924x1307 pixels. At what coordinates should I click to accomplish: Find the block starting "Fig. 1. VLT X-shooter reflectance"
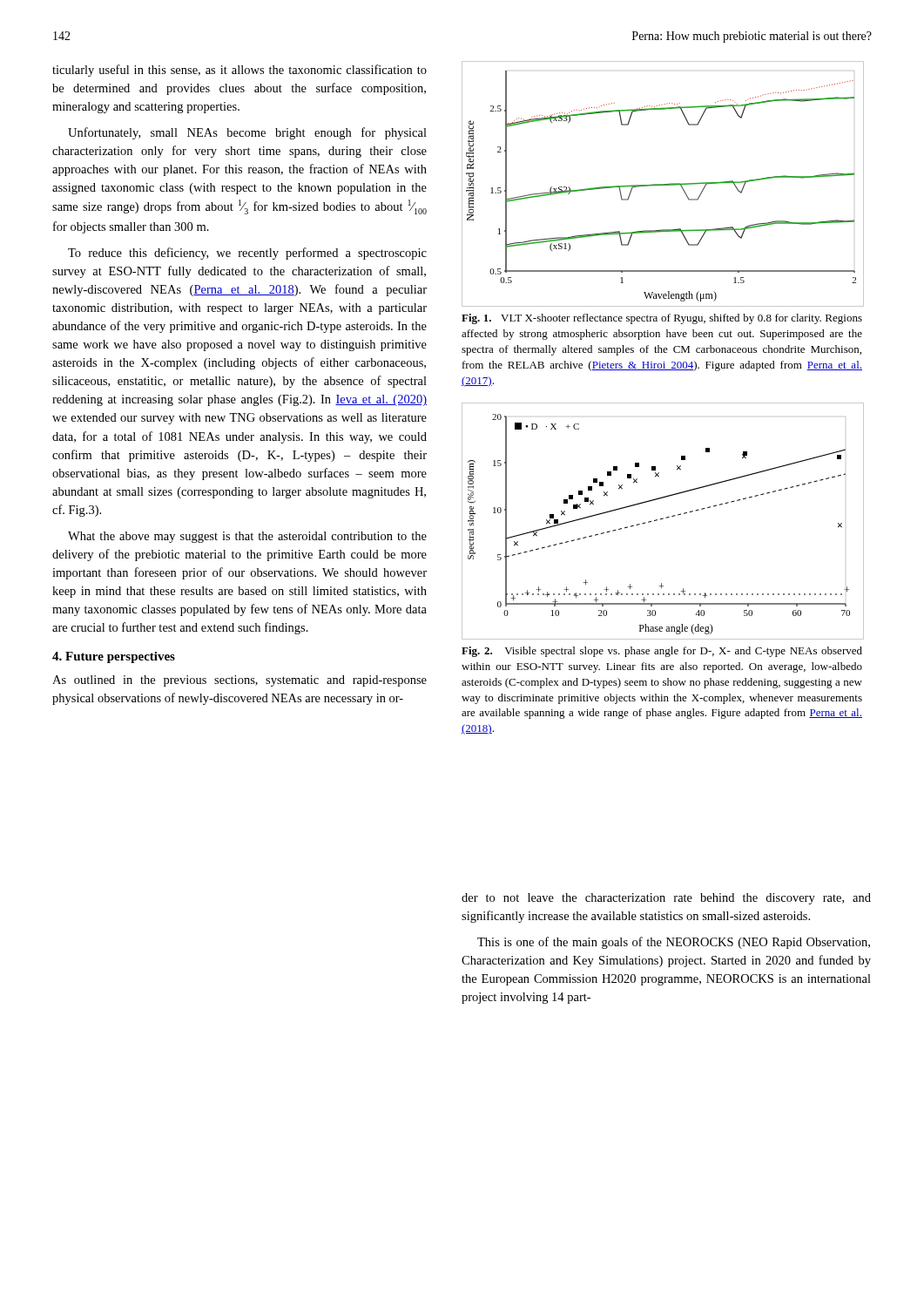(x=662, y=349)
